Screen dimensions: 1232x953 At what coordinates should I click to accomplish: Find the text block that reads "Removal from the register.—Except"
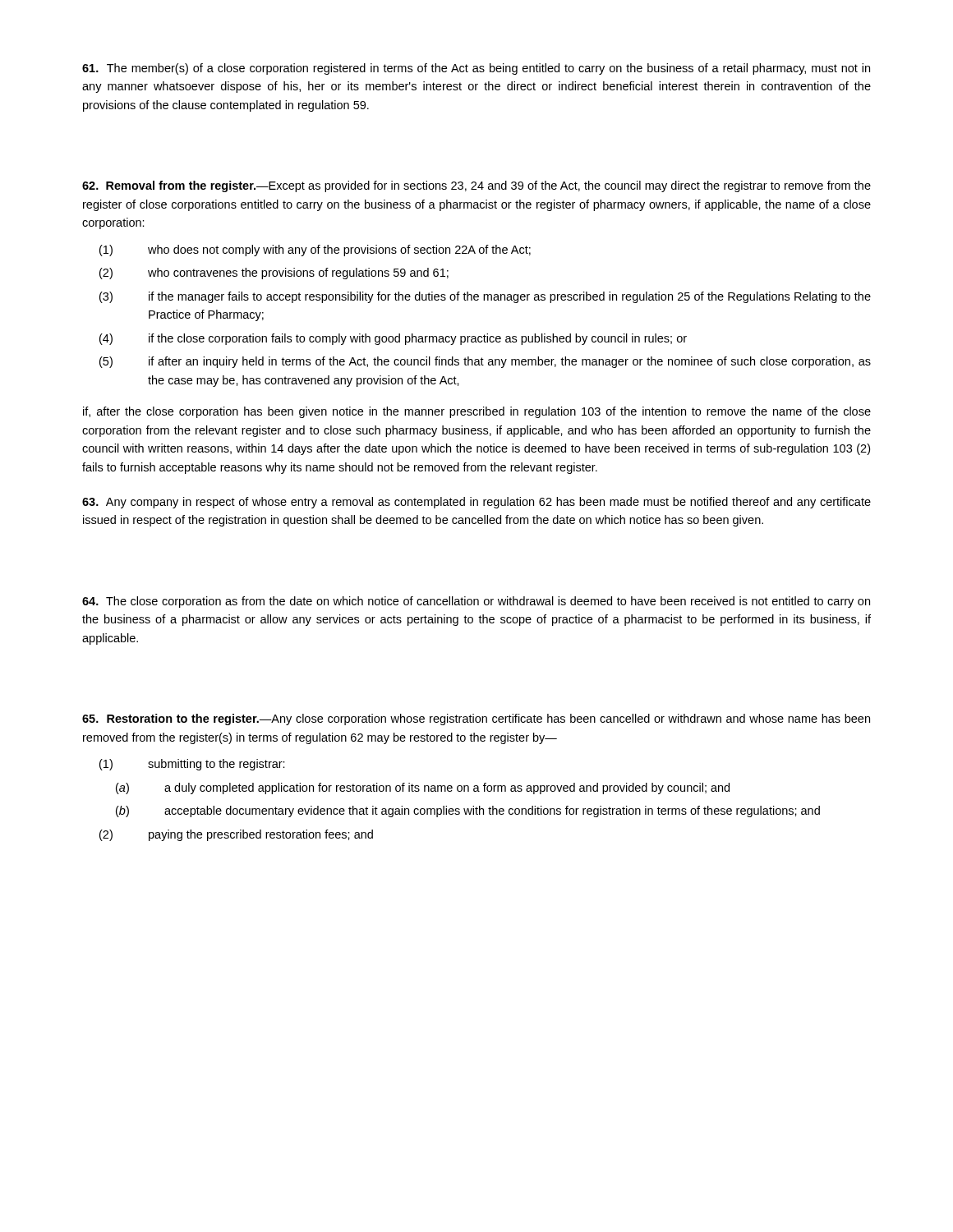(476, 204)
